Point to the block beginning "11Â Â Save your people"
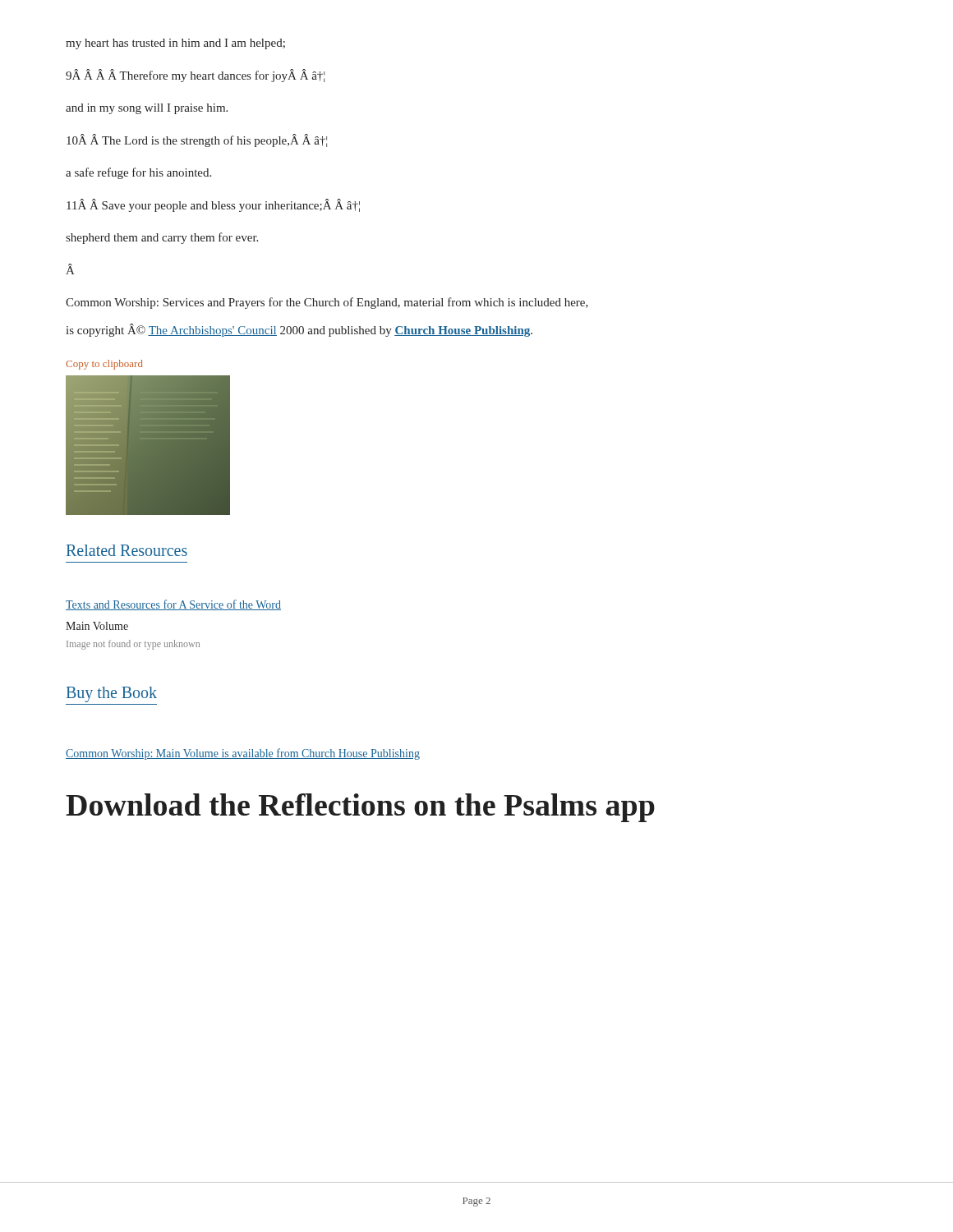This screenshot has width=953, height=1232. pos(213,205)
